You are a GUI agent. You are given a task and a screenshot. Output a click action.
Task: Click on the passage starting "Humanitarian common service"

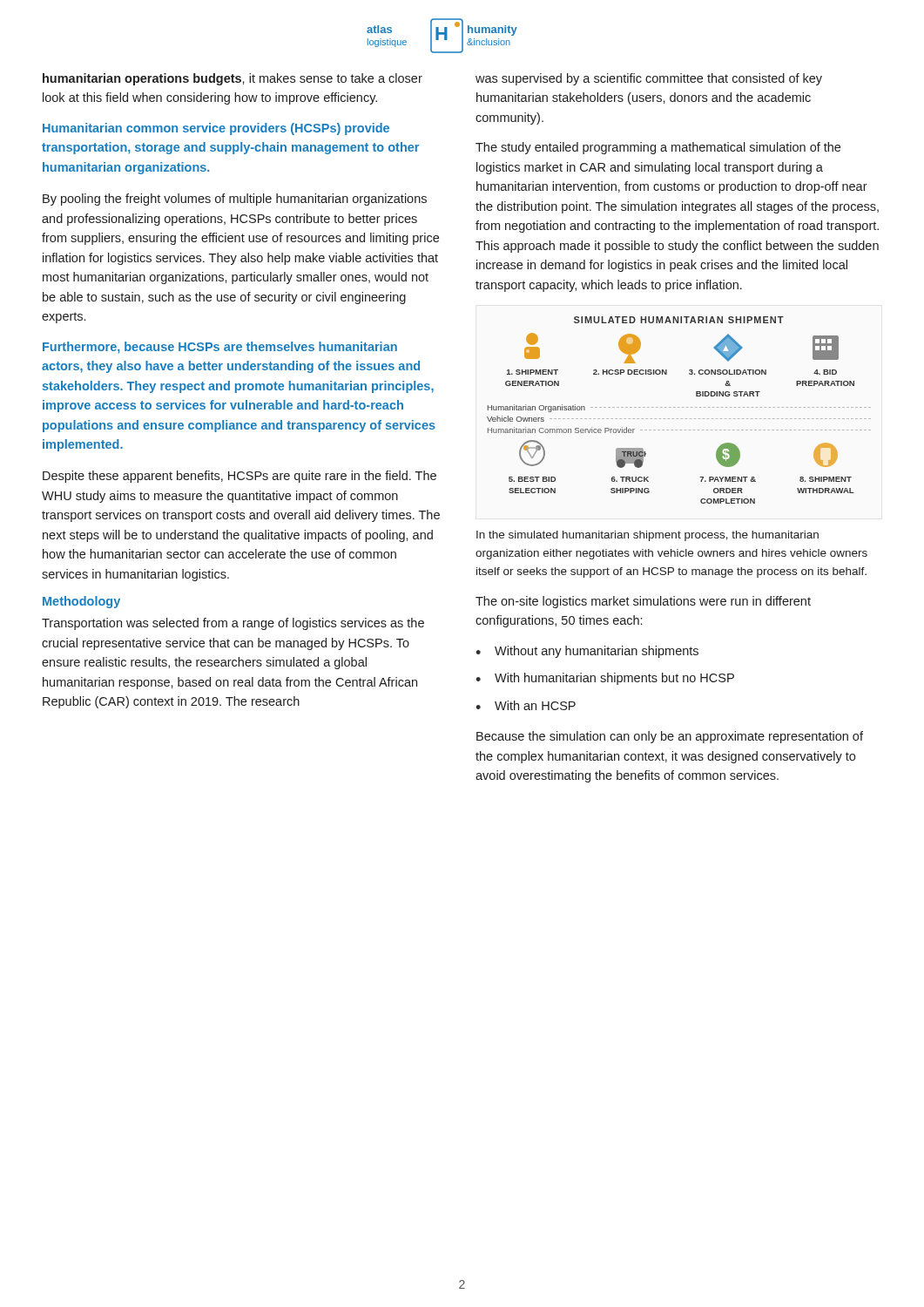[231, 148]
